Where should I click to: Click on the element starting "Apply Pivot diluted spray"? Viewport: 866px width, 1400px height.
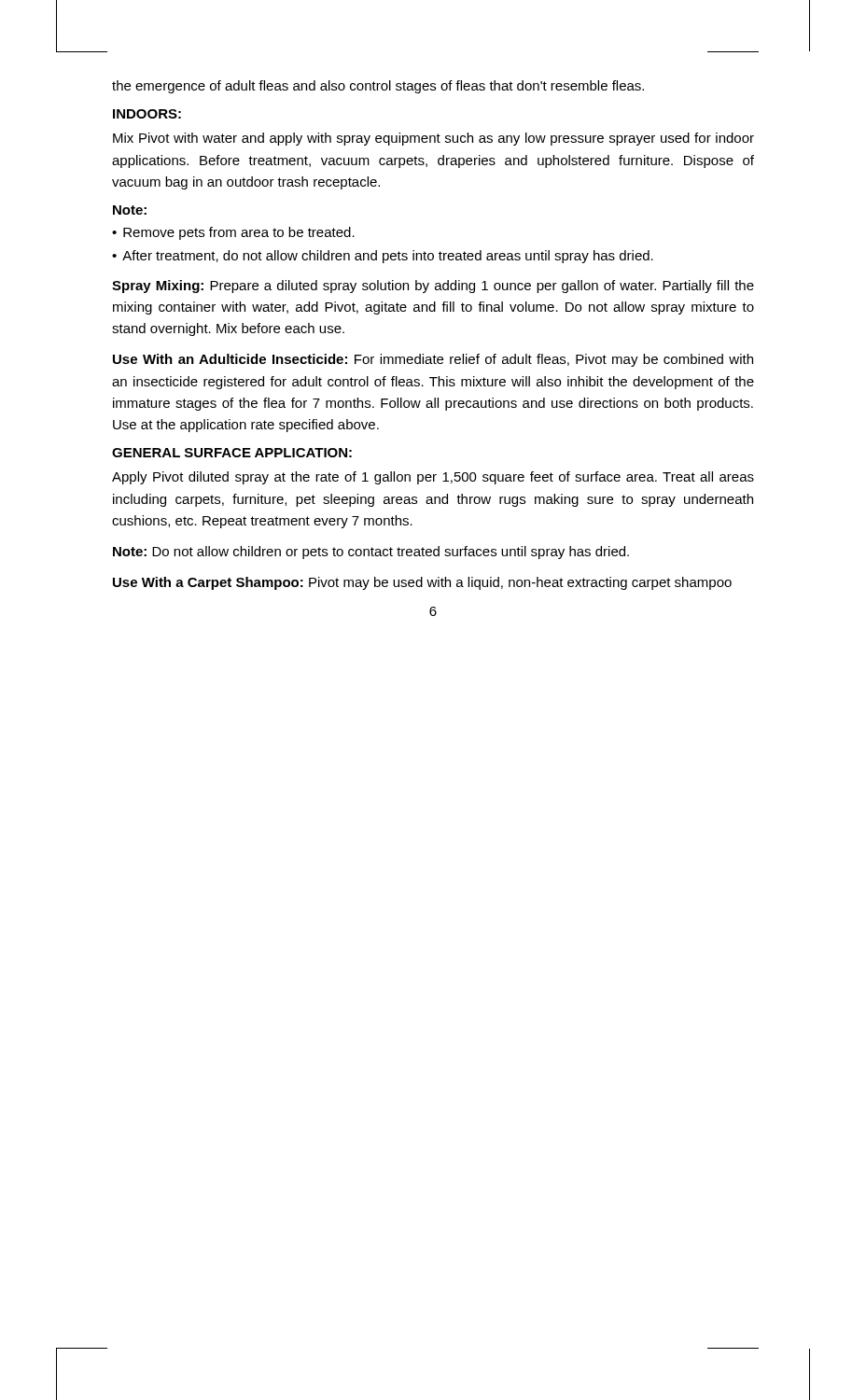433,498
